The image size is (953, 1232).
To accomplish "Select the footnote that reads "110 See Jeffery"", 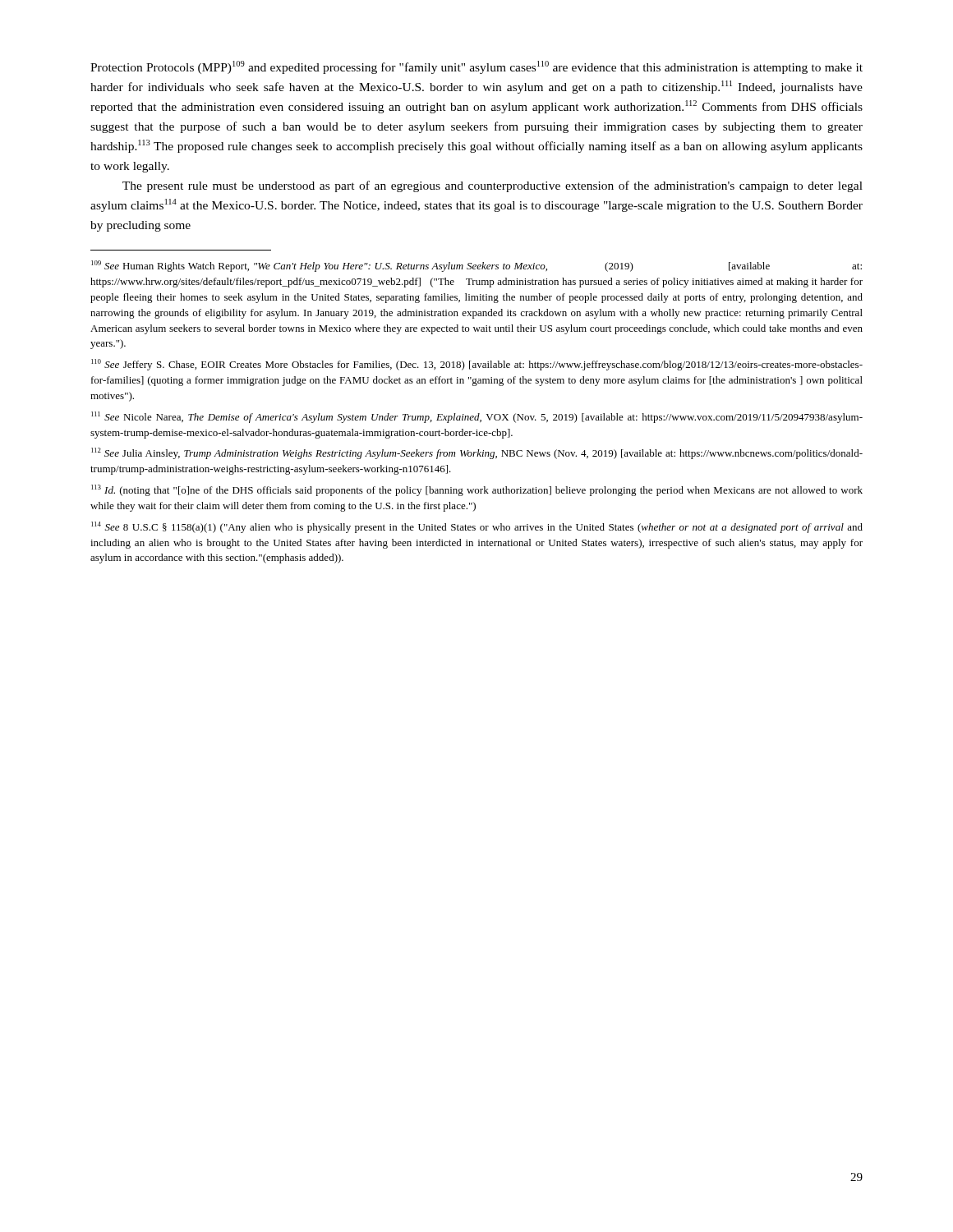I will pyautogui.click(x=476, y=381).
